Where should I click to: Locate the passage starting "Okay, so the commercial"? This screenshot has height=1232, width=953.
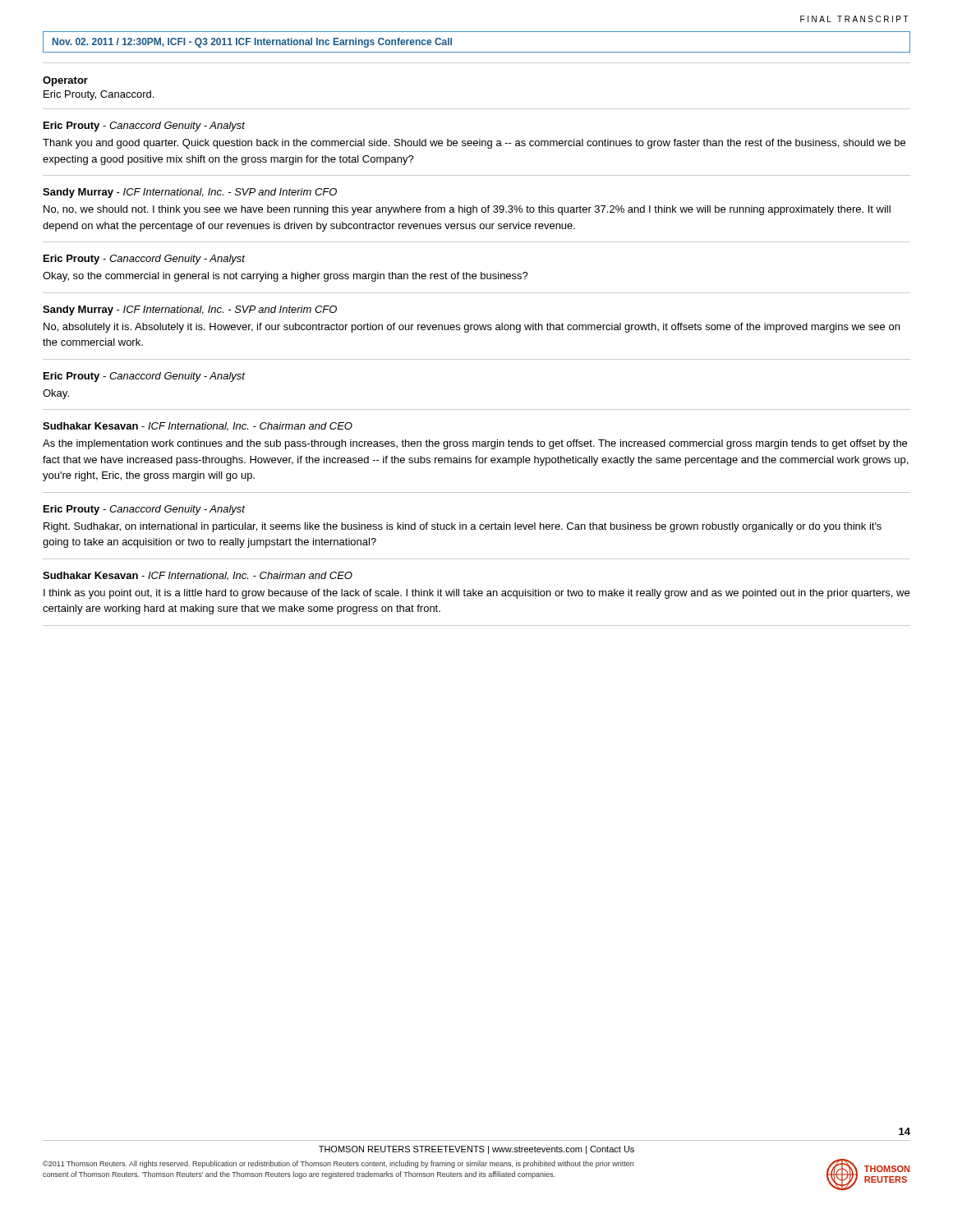click(x=285, y=276)
